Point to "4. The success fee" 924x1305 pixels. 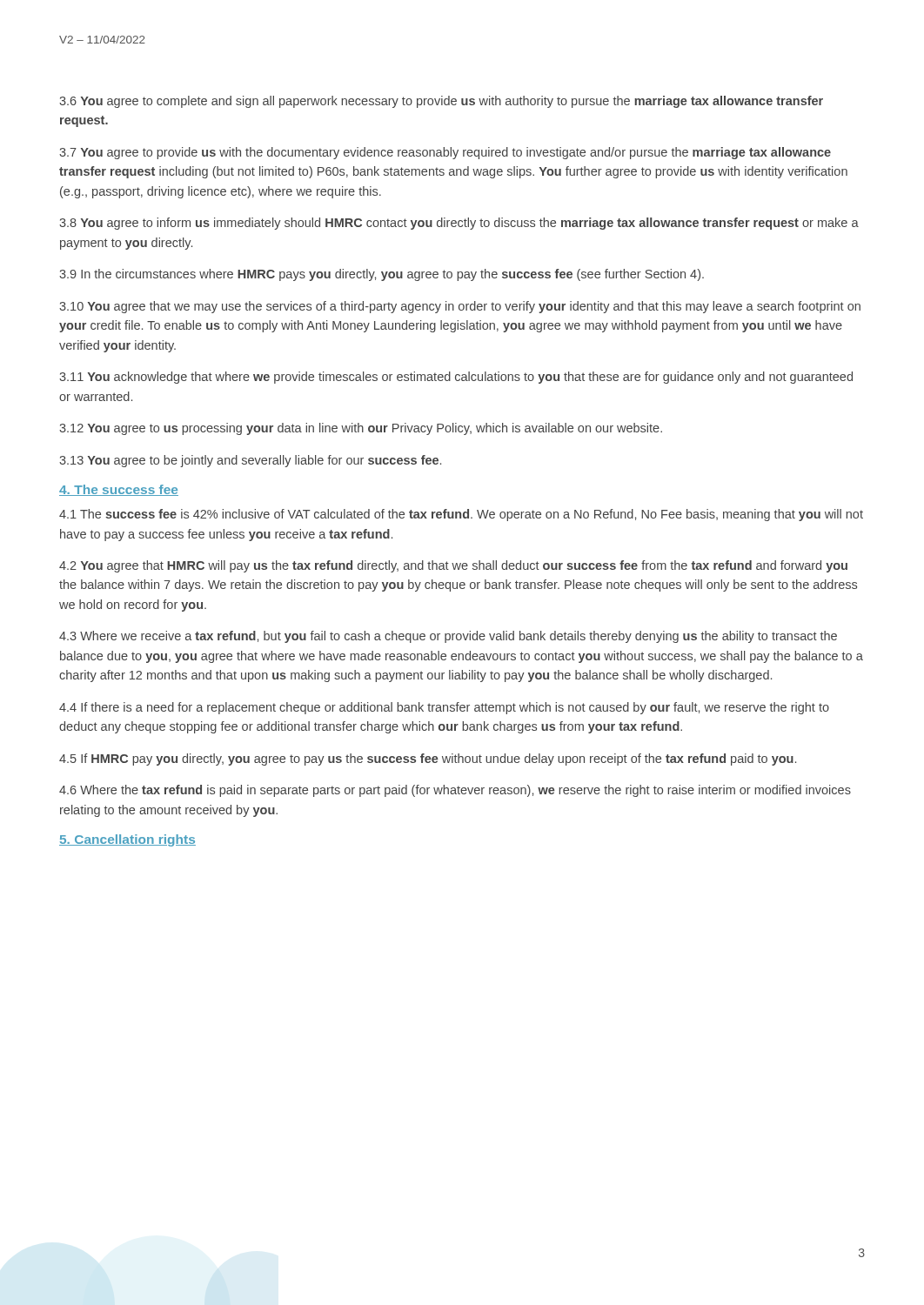click(119, 489)
